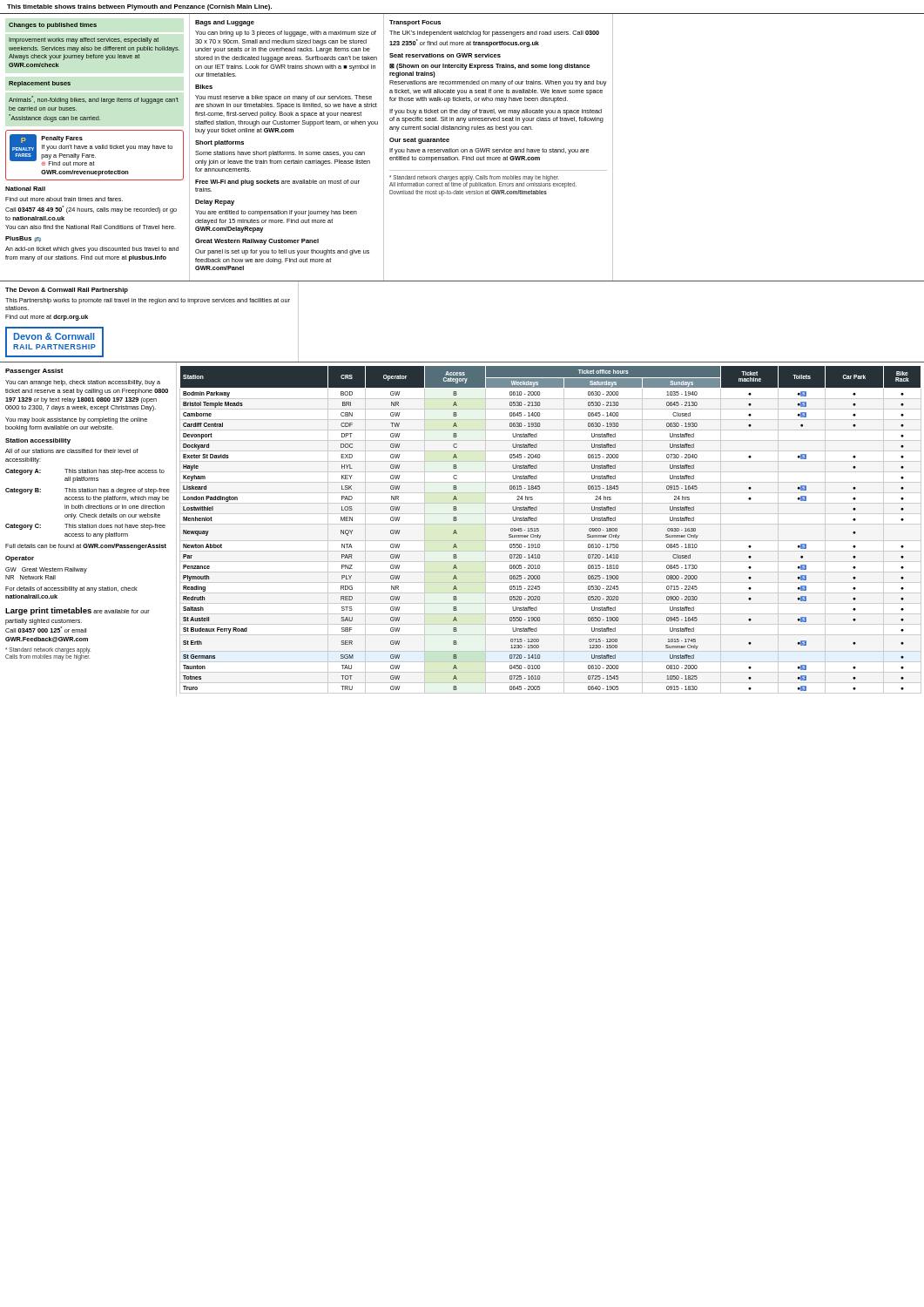Locate the block starting "GW Great Western Railway NR Network Rail"
The height and width of the screenshot is (1307, 924).
point(46,573)
